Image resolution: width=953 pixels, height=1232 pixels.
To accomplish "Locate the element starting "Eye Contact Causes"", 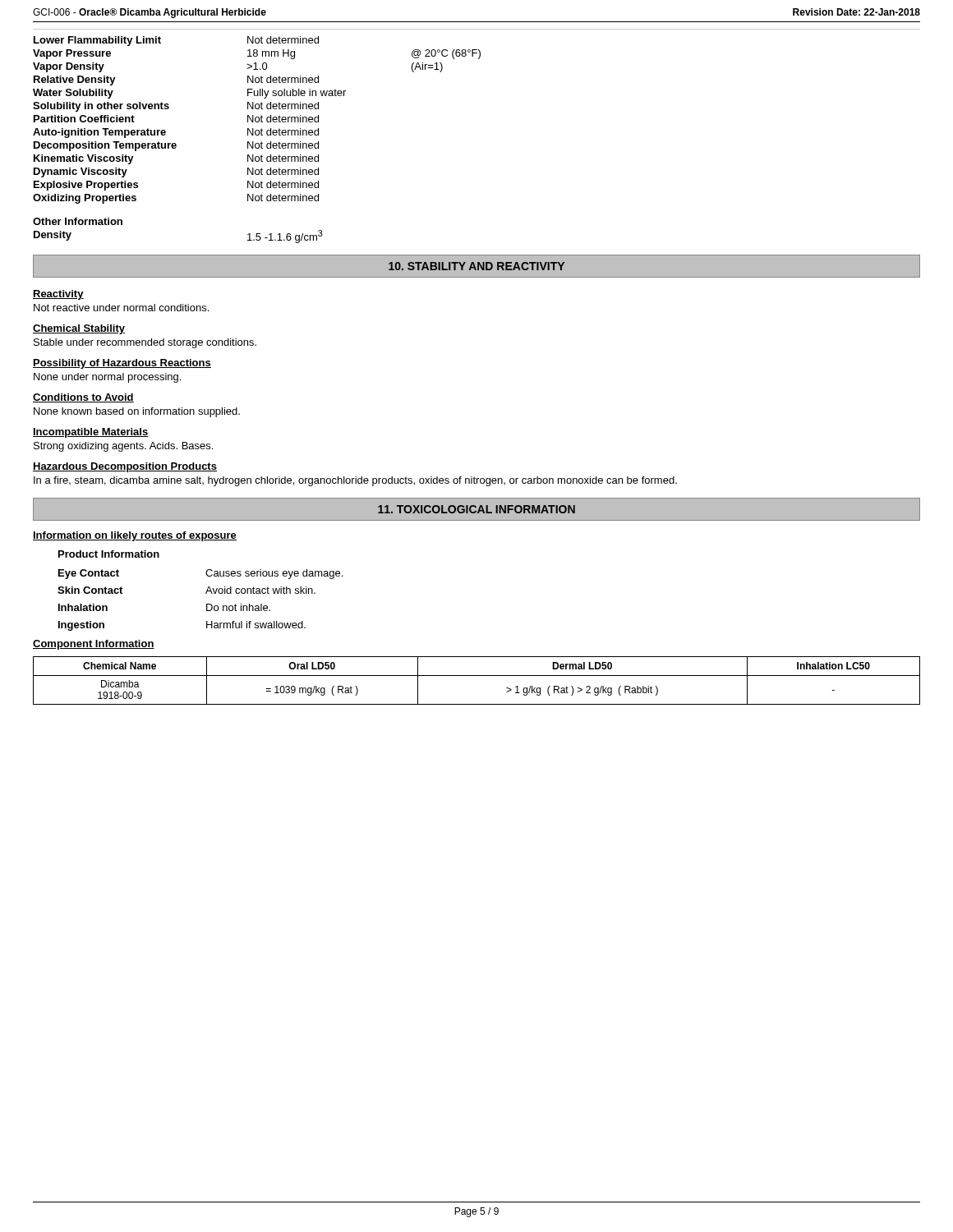I will pyautogui.click(x=201, y=573).
